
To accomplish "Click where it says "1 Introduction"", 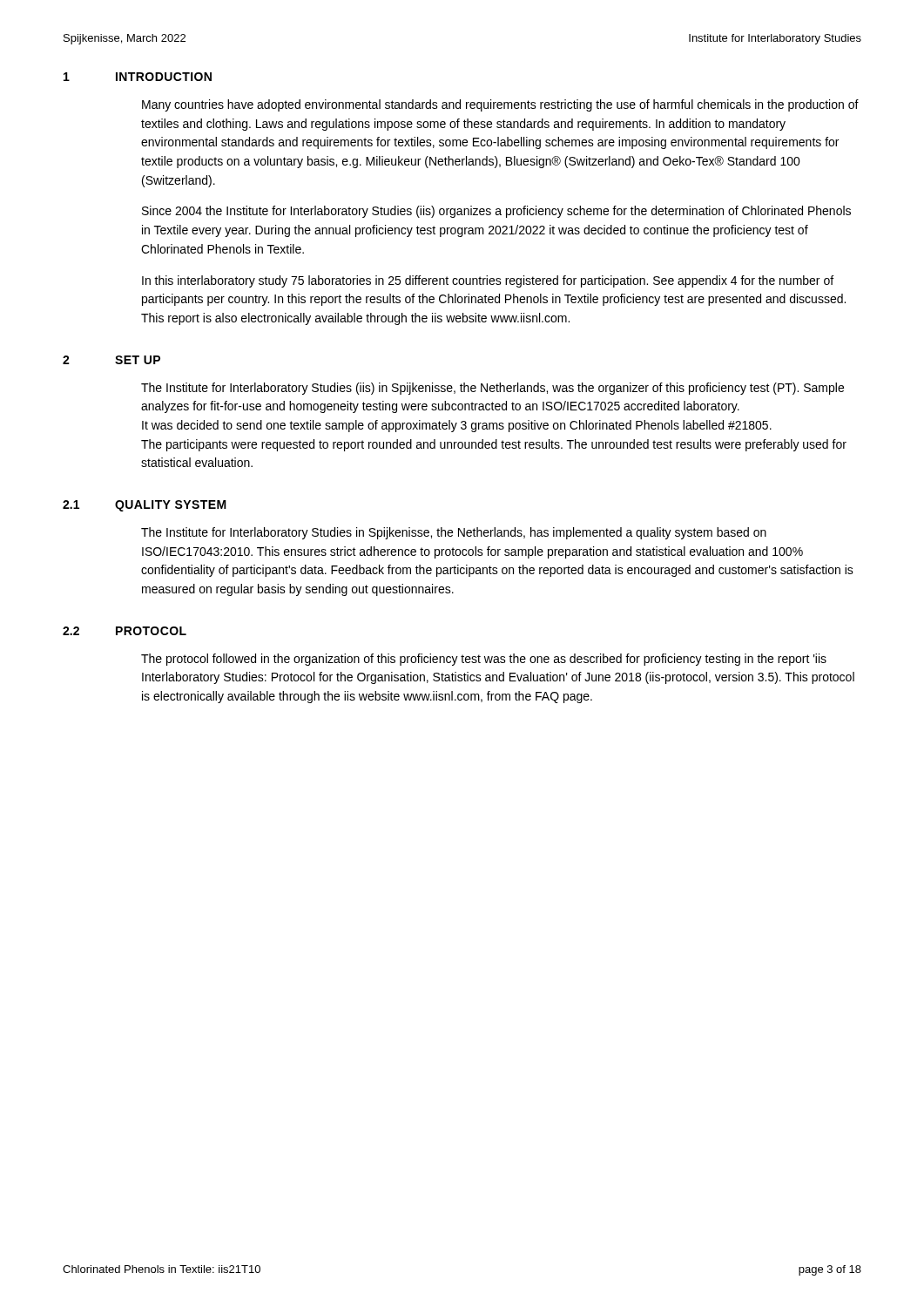I will pyautogui.click(x=138, y=77).
